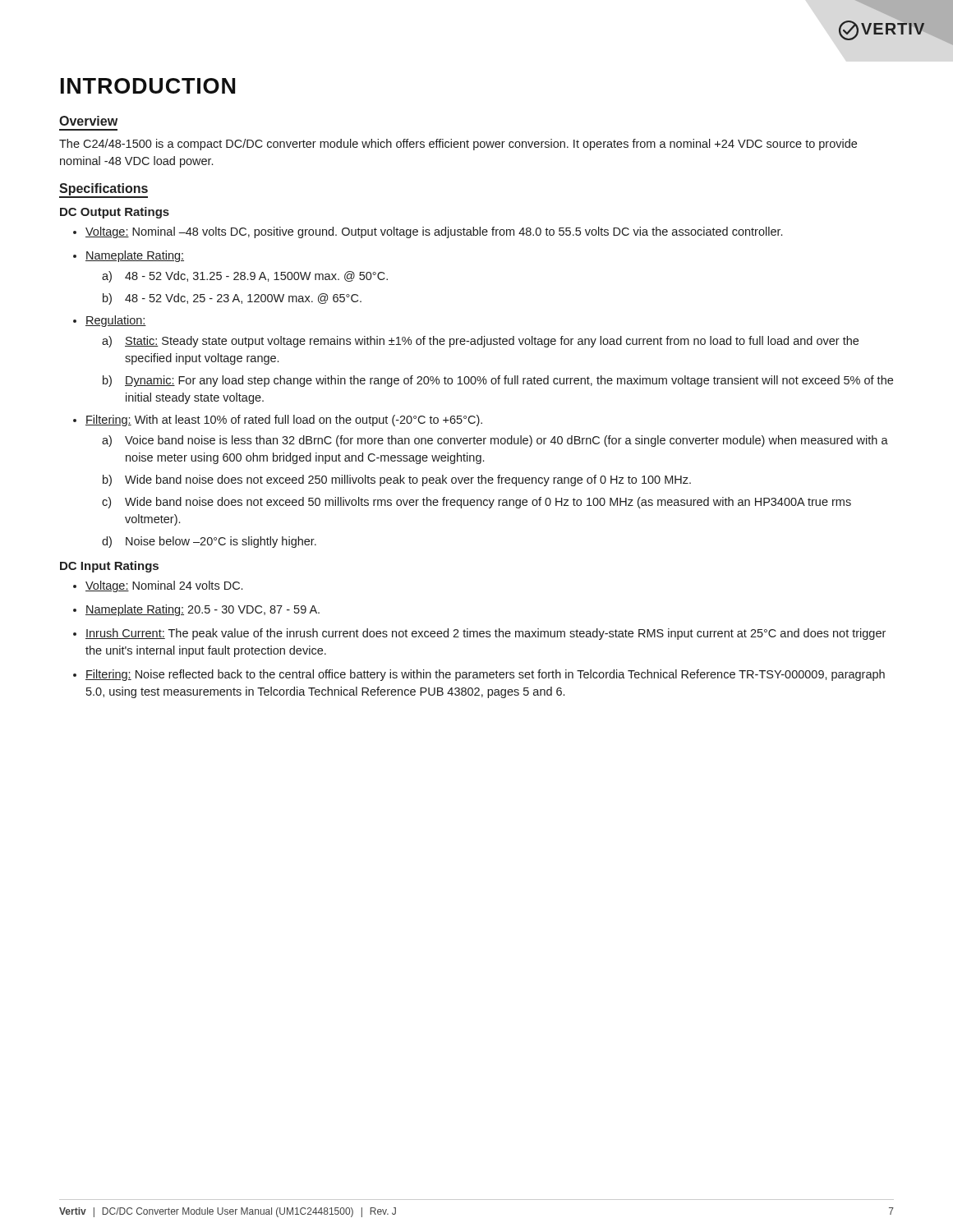Locate the element starting "Voltage: Nominal –48"
The image size is (953, 1232).
tap(434, 232)
